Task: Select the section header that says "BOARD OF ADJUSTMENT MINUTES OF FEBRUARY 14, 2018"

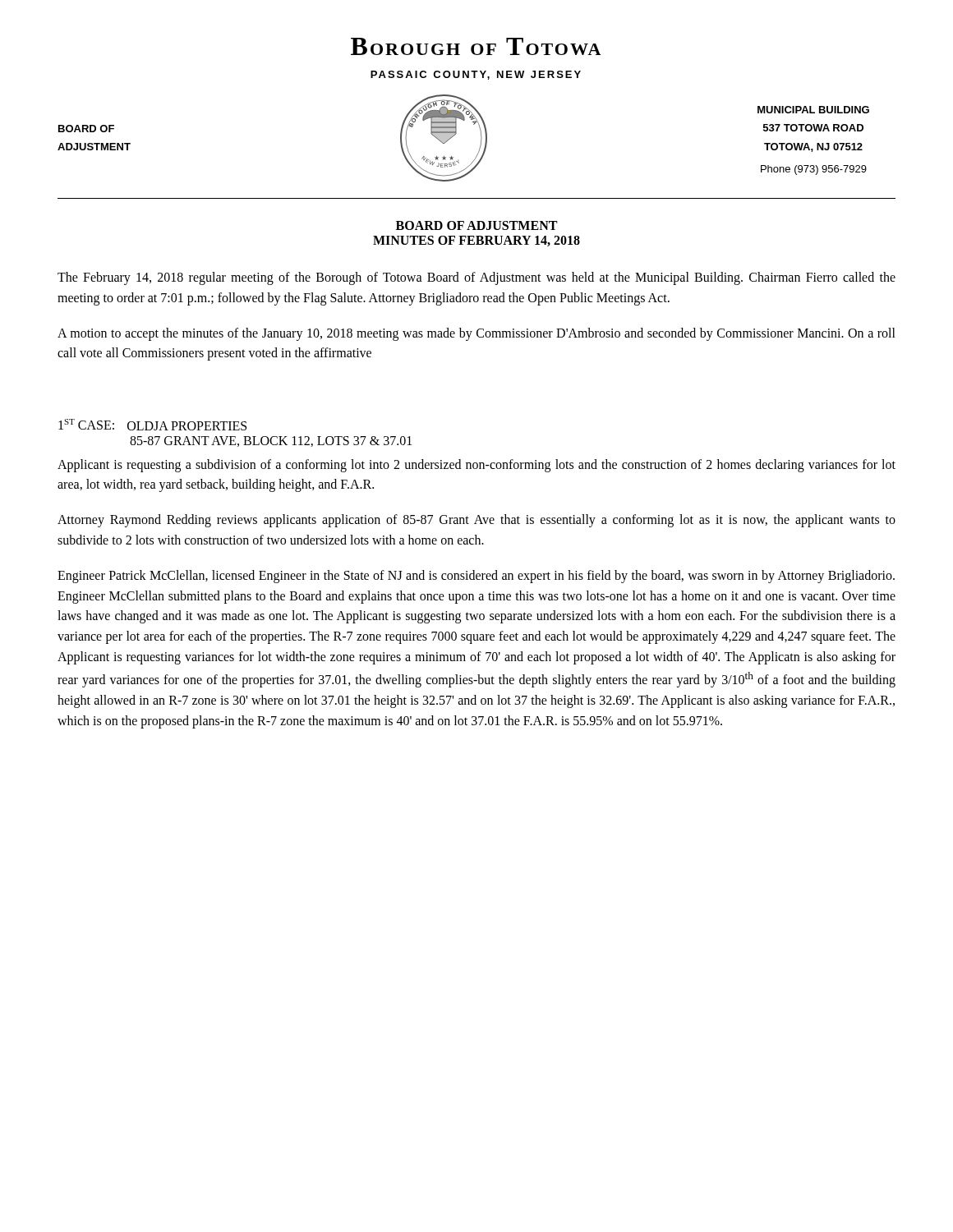Action: pos(476,233)
